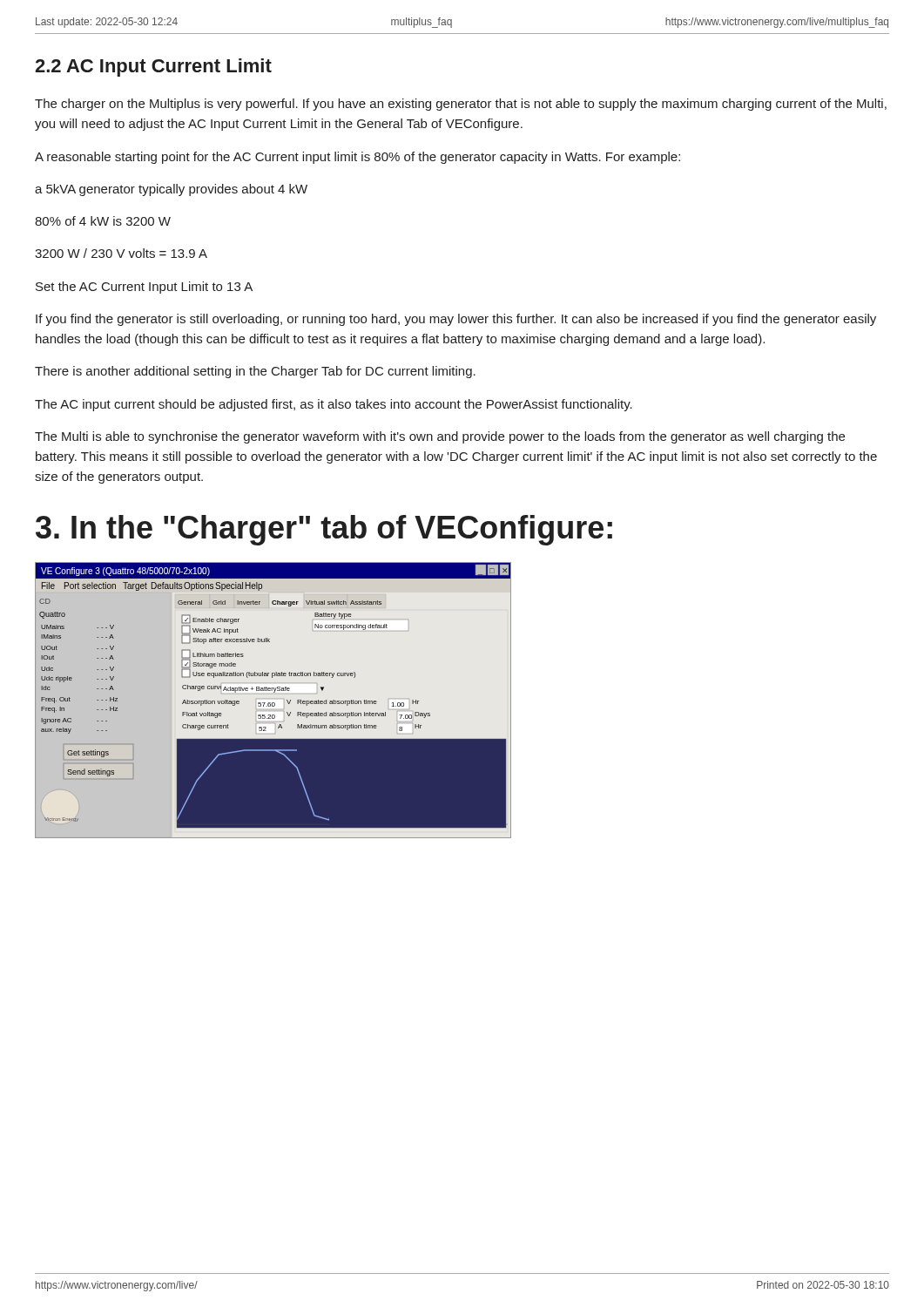Select the block starting "The charger on the"
The image size is (924, 1307).
(461, 113)
